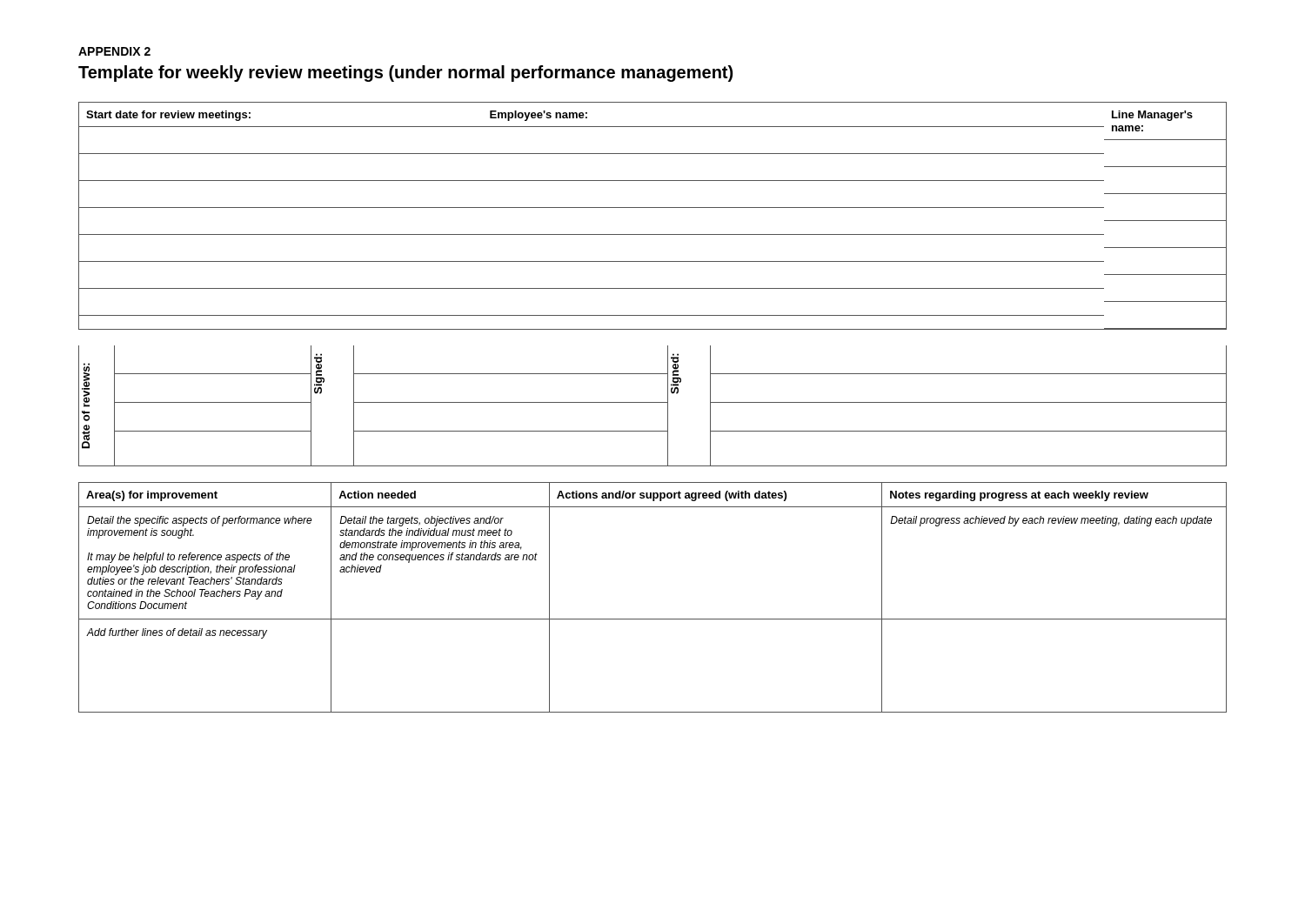Locate a section header

point(115,51)
